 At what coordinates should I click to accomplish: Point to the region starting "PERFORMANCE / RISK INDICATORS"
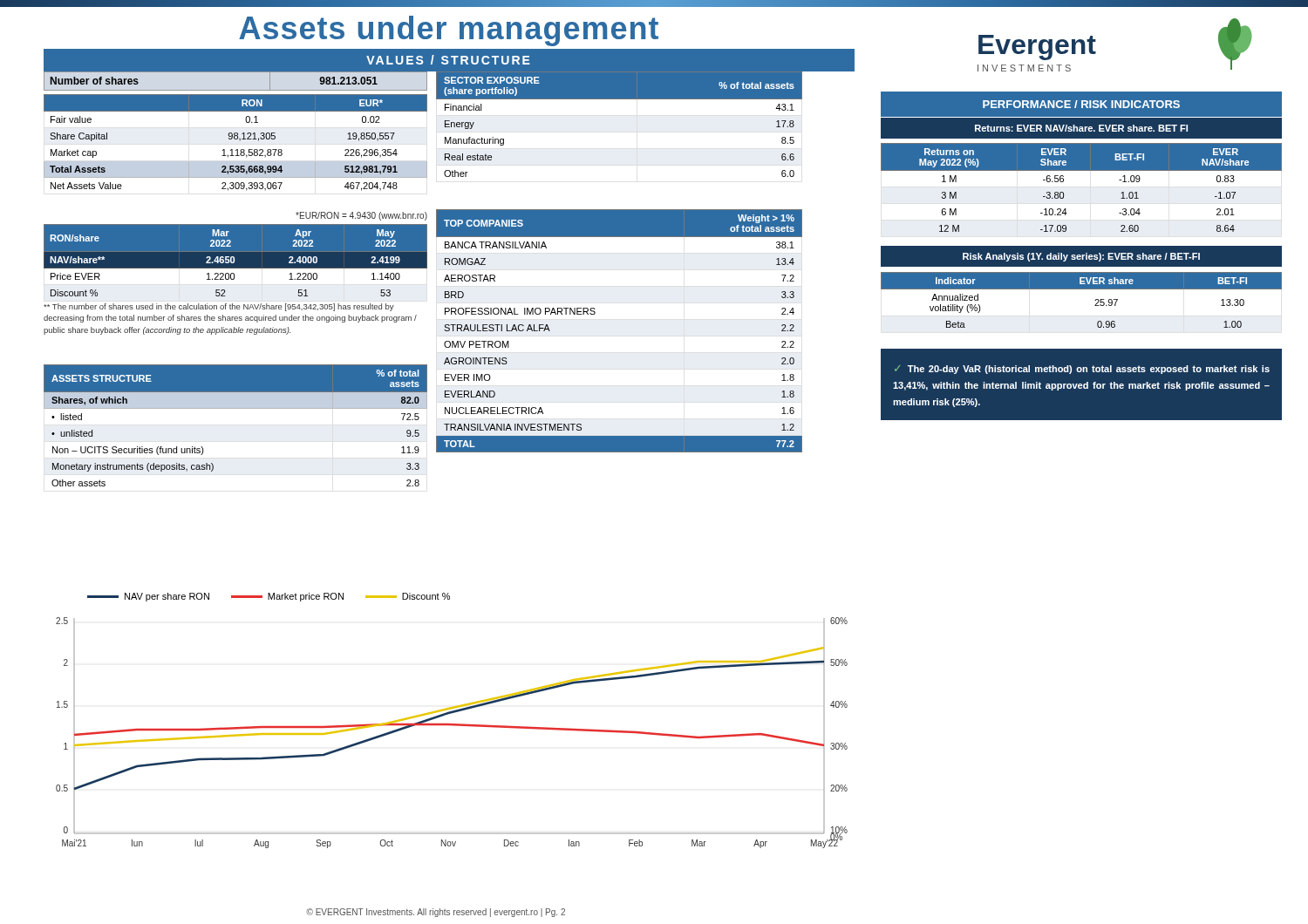click(1081, 104)
